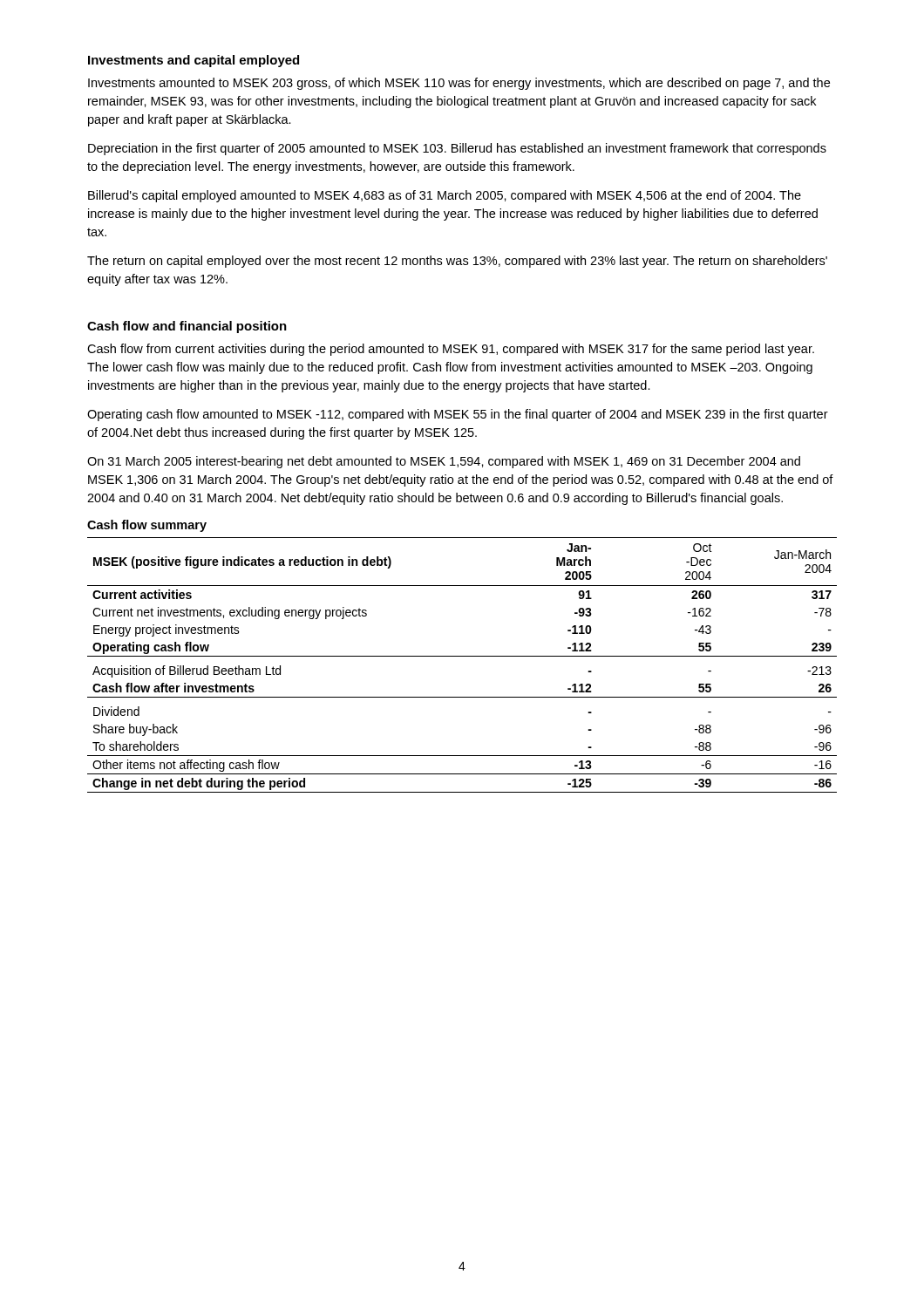Select the element starting "Depreciation in the"
Screen dimensions: 1308x924
pos(457,157)
